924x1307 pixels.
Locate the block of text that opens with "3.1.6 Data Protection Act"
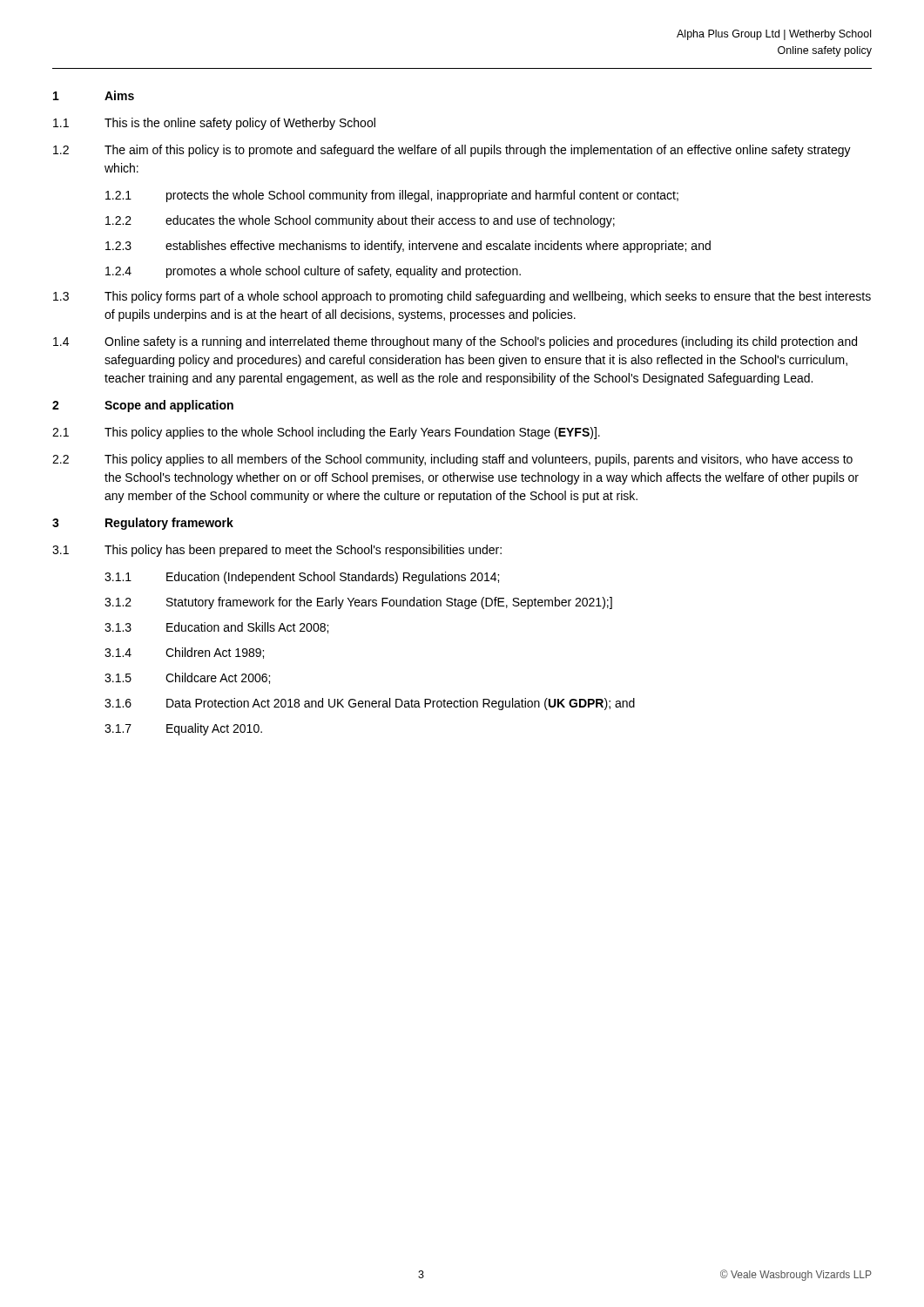[x=488, y=704]
